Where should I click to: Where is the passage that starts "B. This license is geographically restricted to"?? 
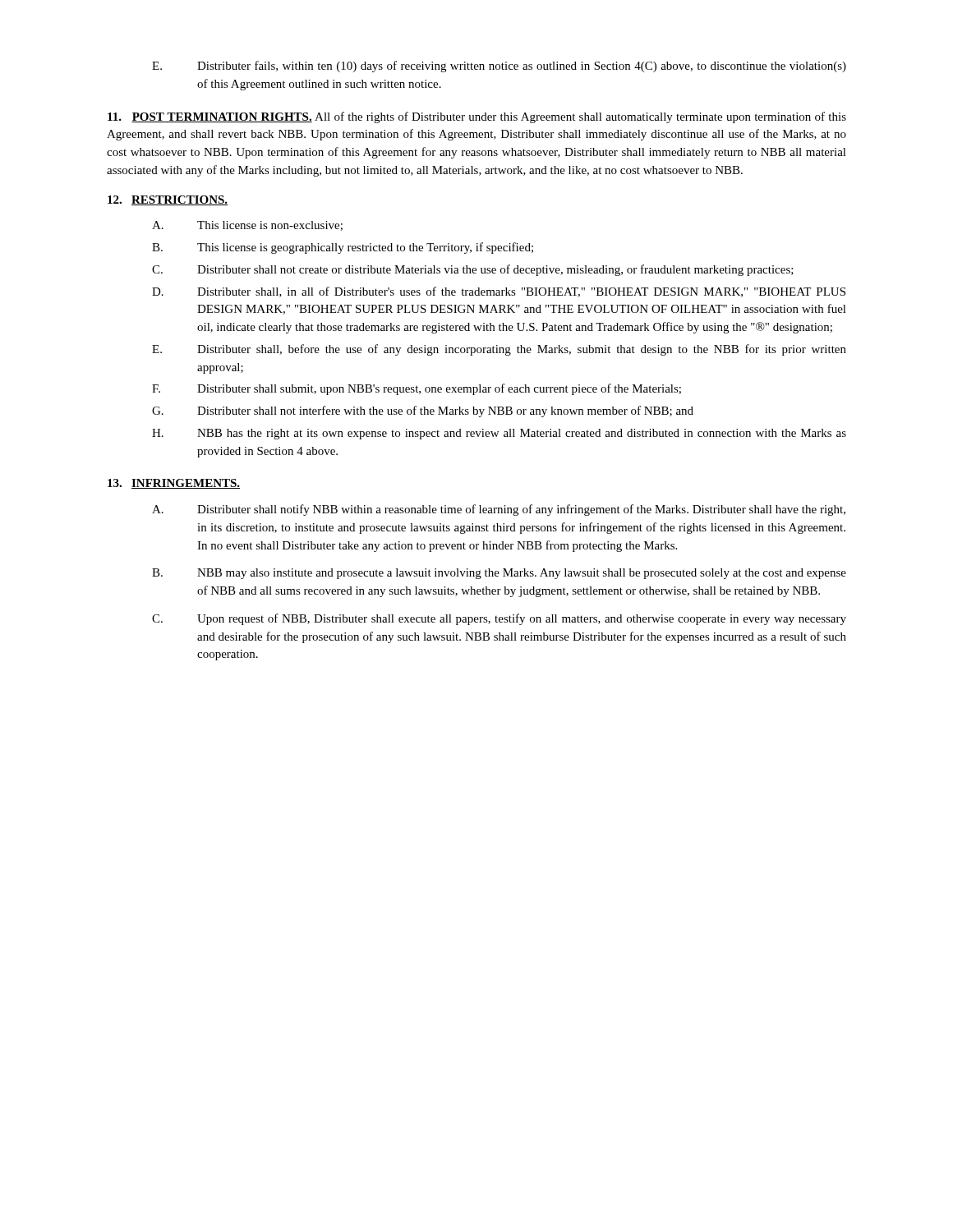tap(476, 248)
